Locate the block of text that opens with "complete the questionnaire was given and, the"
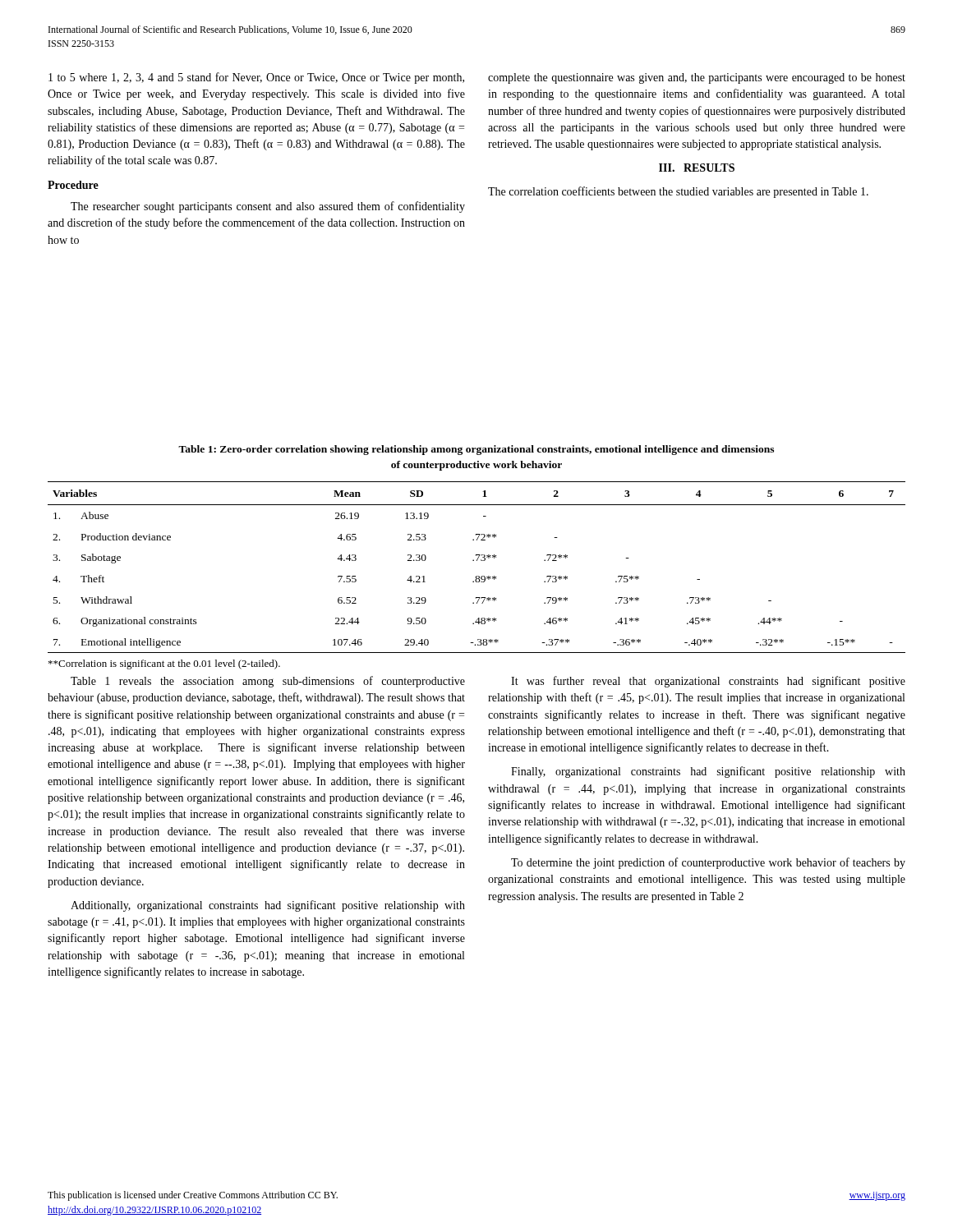Image resolution: width=953 pixels, height=1232 pixels. pos(697,111)
